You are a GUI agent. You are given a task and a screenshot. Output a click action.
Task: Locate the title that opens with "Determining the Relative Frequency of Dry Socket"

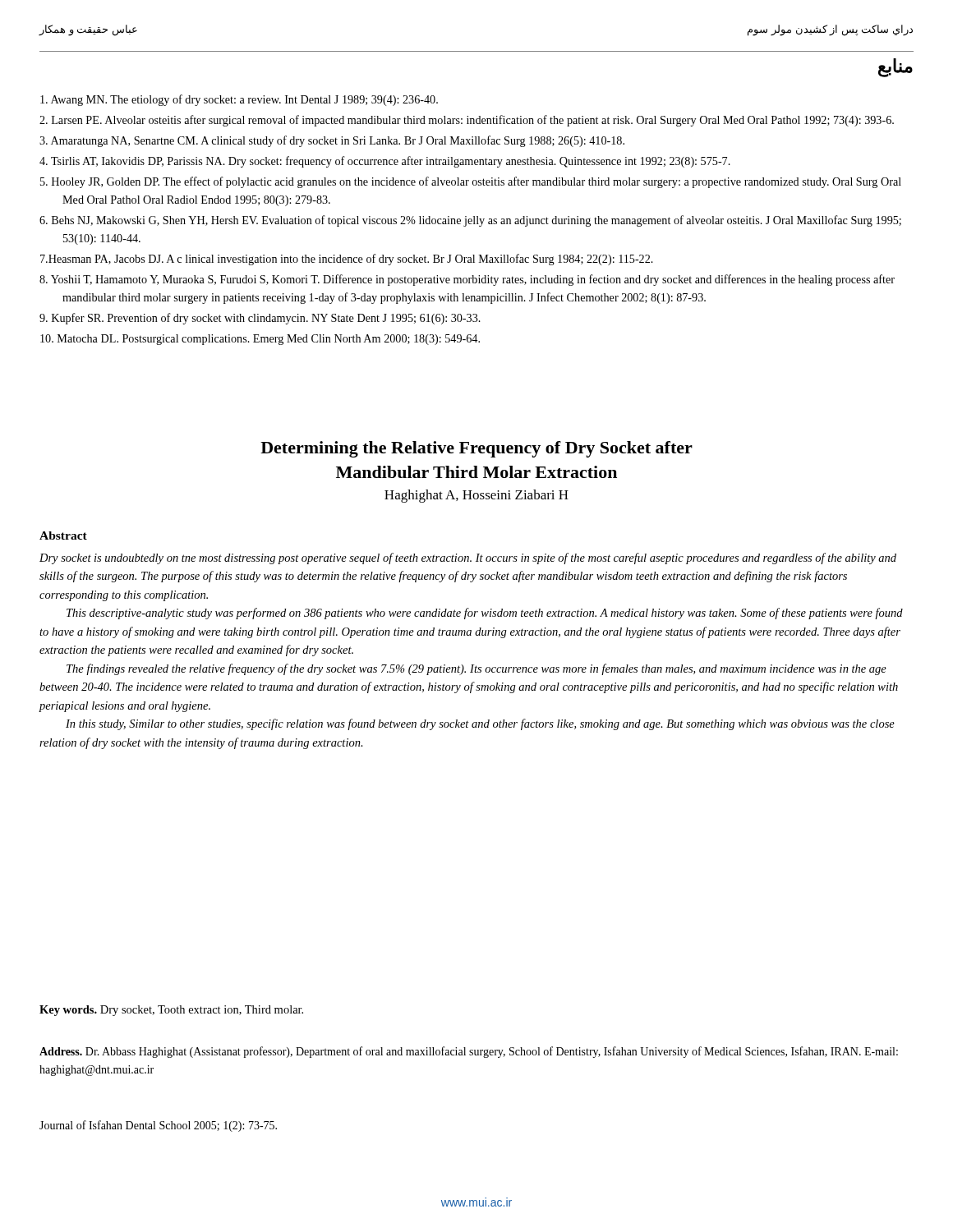coord(476,470)
